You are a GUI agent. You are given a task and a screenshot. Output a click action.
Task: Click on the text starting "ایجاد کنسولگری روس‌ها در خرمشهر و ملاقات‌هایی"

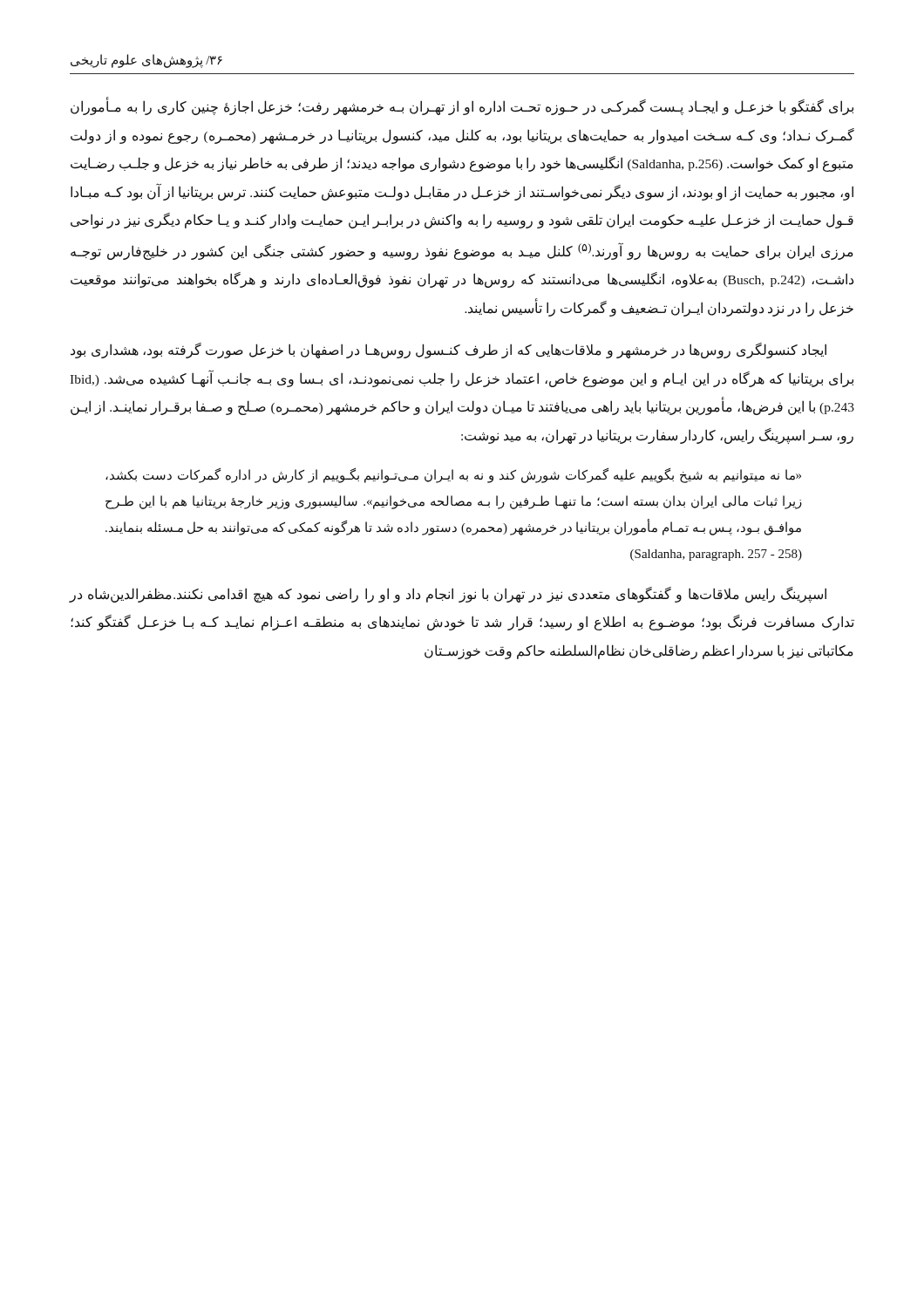pos(462,393)
